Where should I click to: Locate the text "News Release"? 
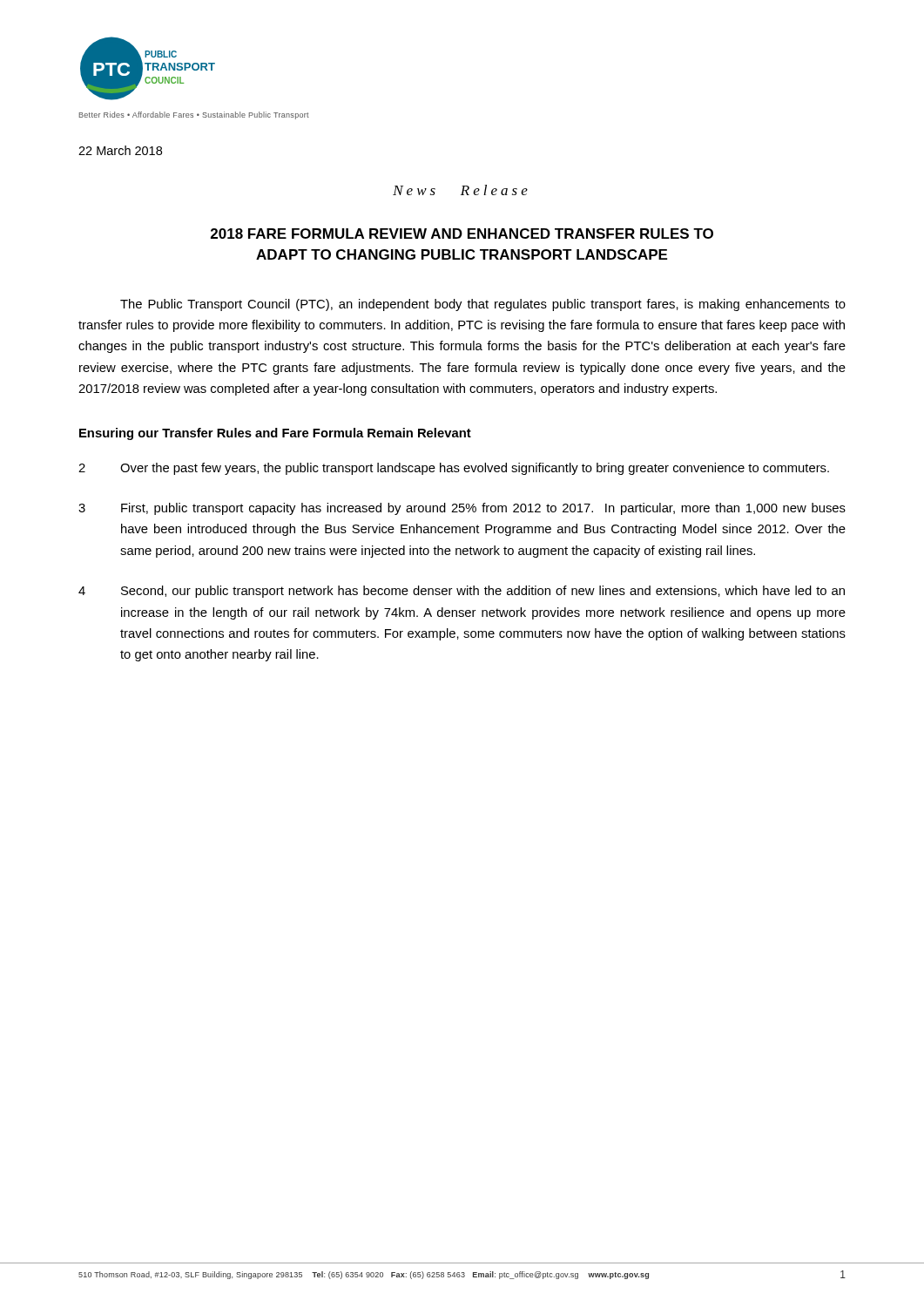pyautogui.click(x=462, y=190)
